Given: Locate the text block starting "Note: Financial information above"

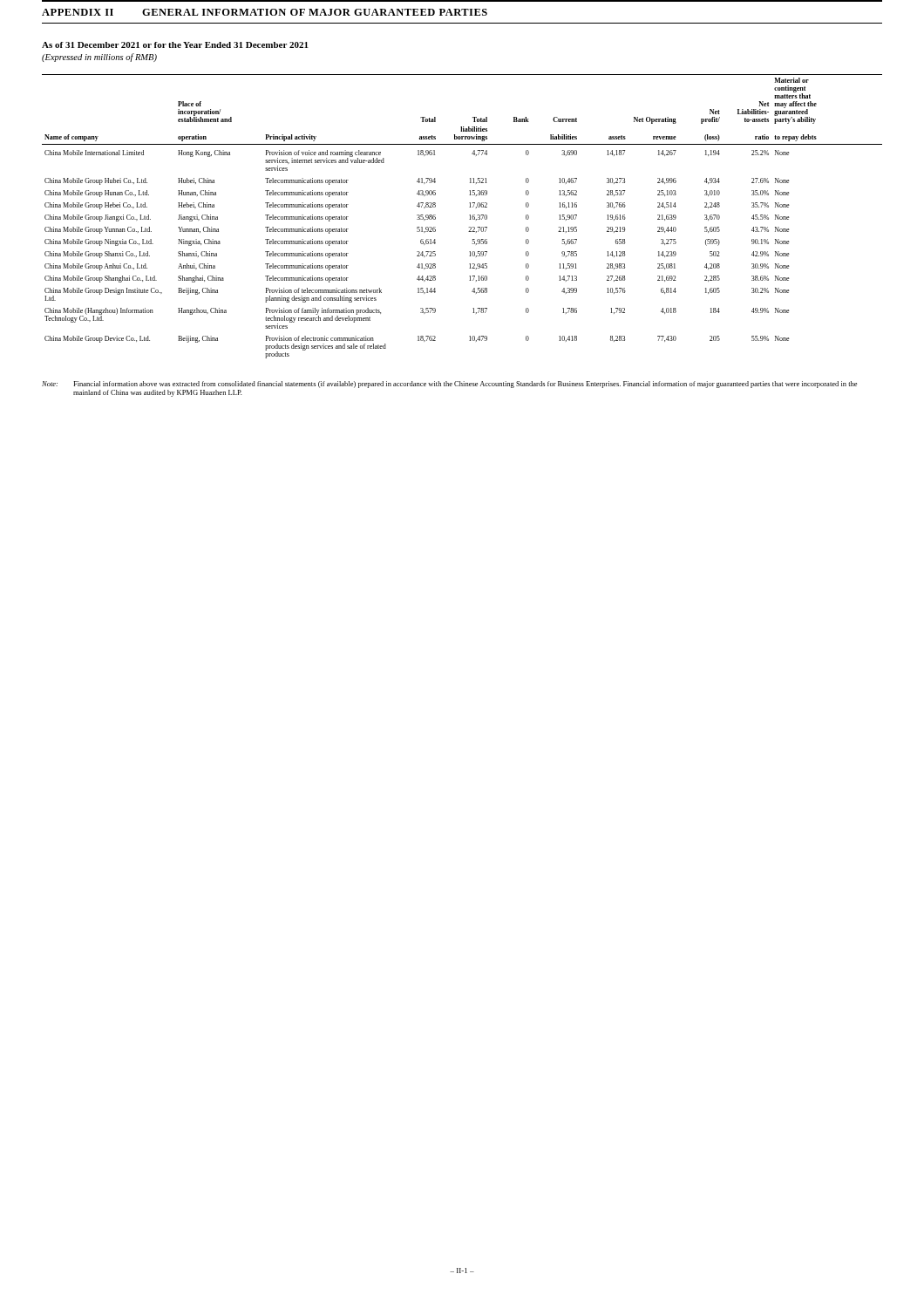Looking at the screenshot, I should 462,388.
